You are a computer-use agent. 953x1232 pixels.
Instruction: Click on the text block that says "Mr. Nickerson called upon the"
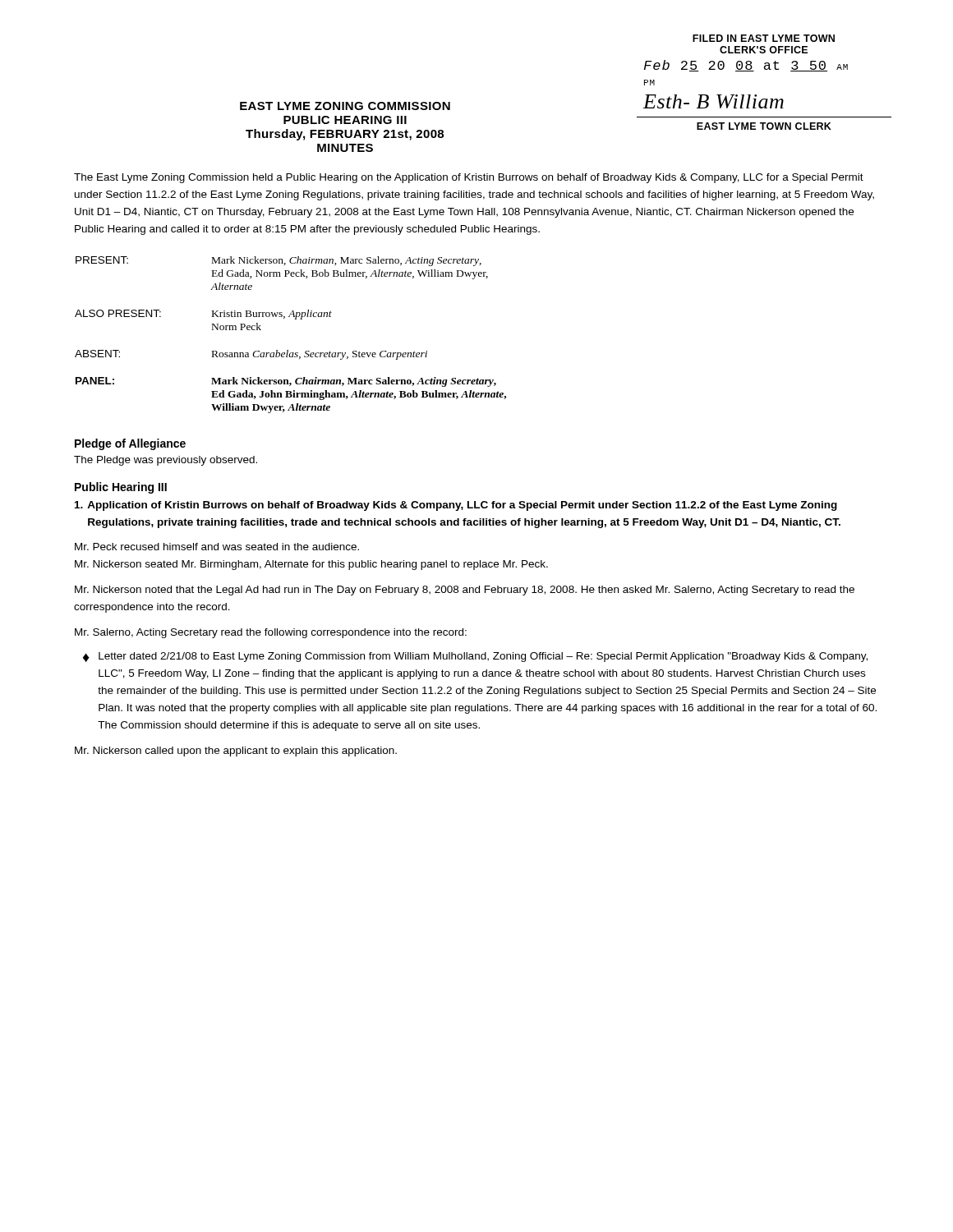236,750
